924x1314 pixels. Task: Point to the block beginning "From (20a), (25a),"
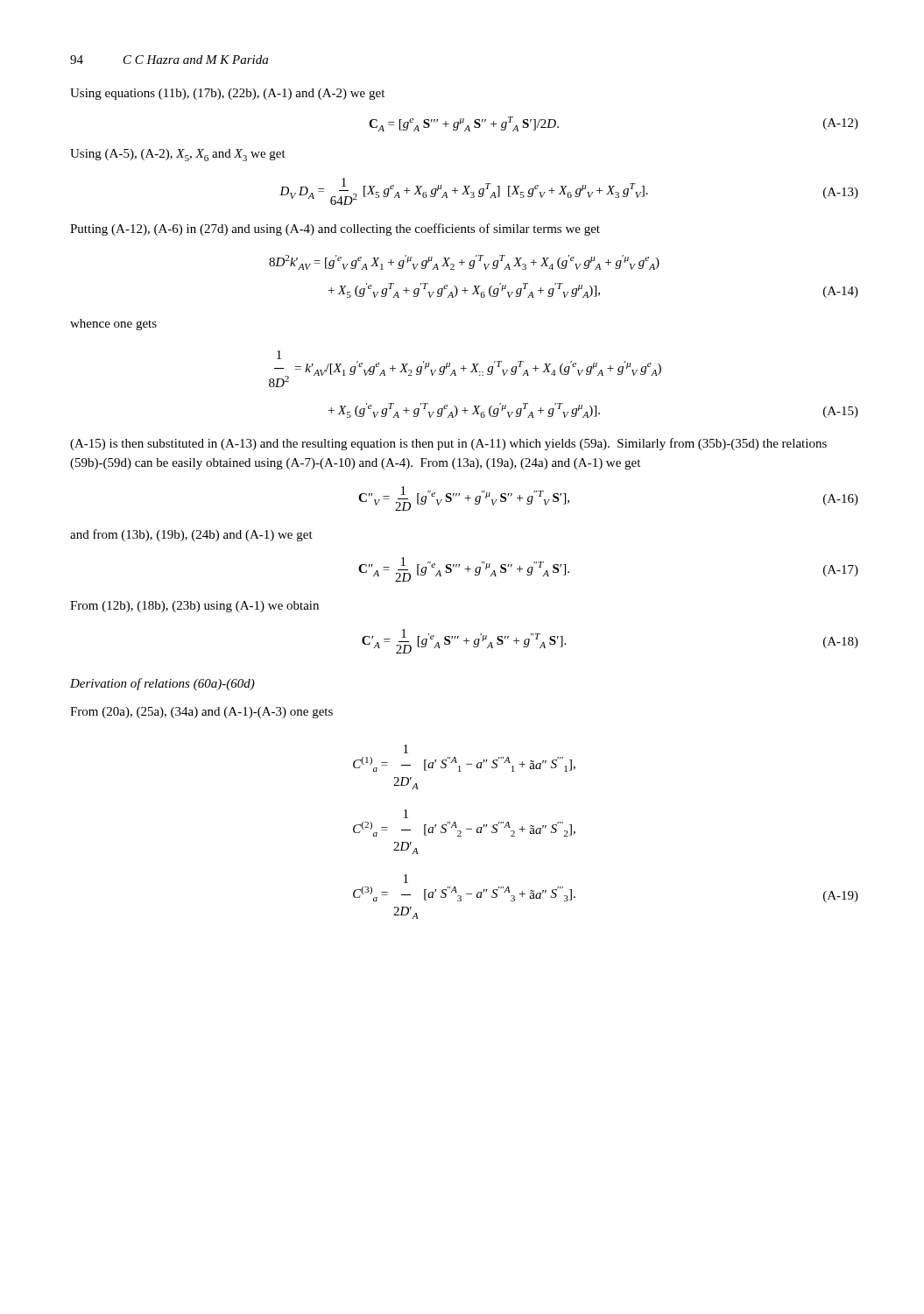coord(202,711)
